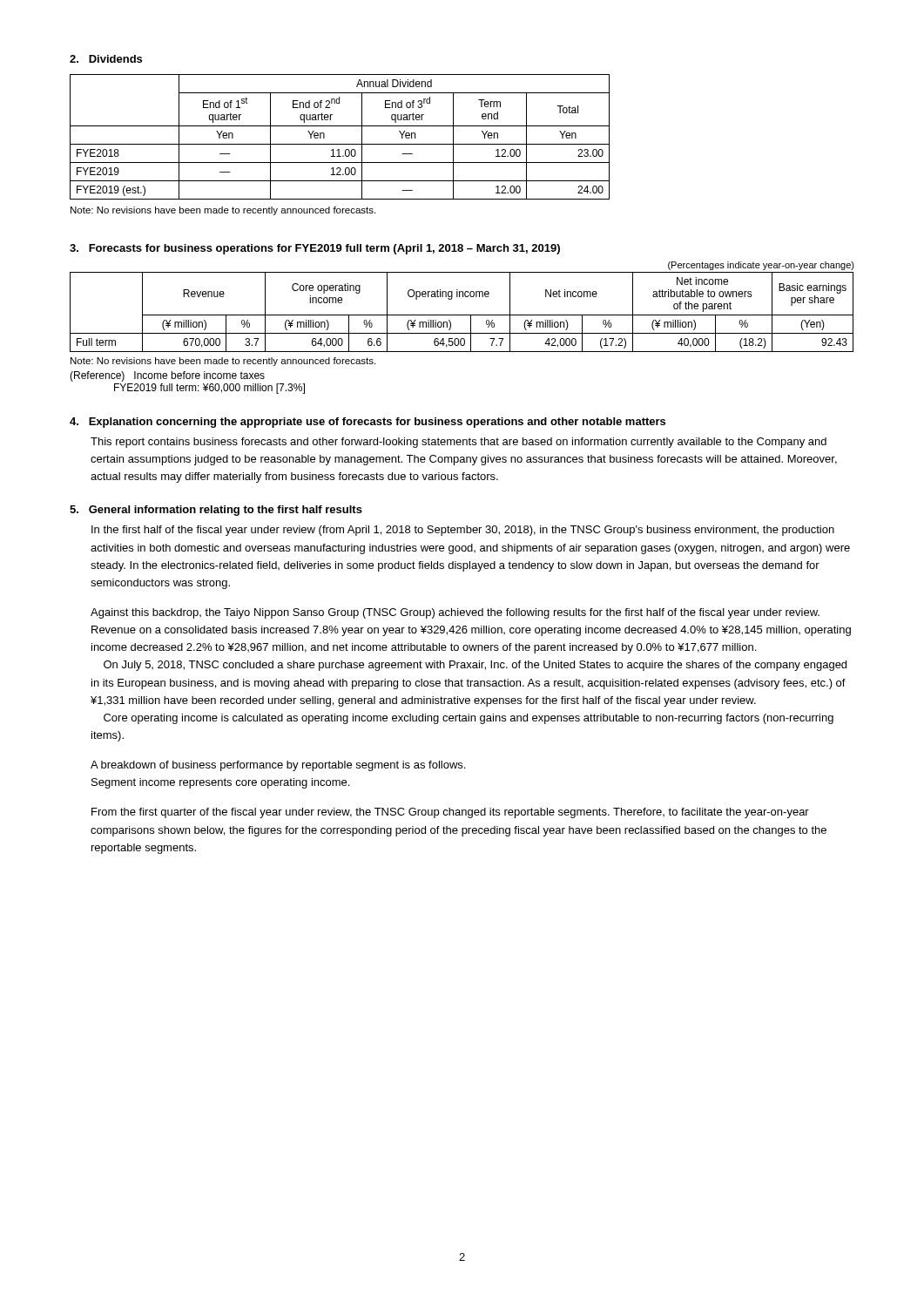This screenshot has width=924, height=1307.
Task: Select the block starting "2. Dividends"
Action: (106, 59)
